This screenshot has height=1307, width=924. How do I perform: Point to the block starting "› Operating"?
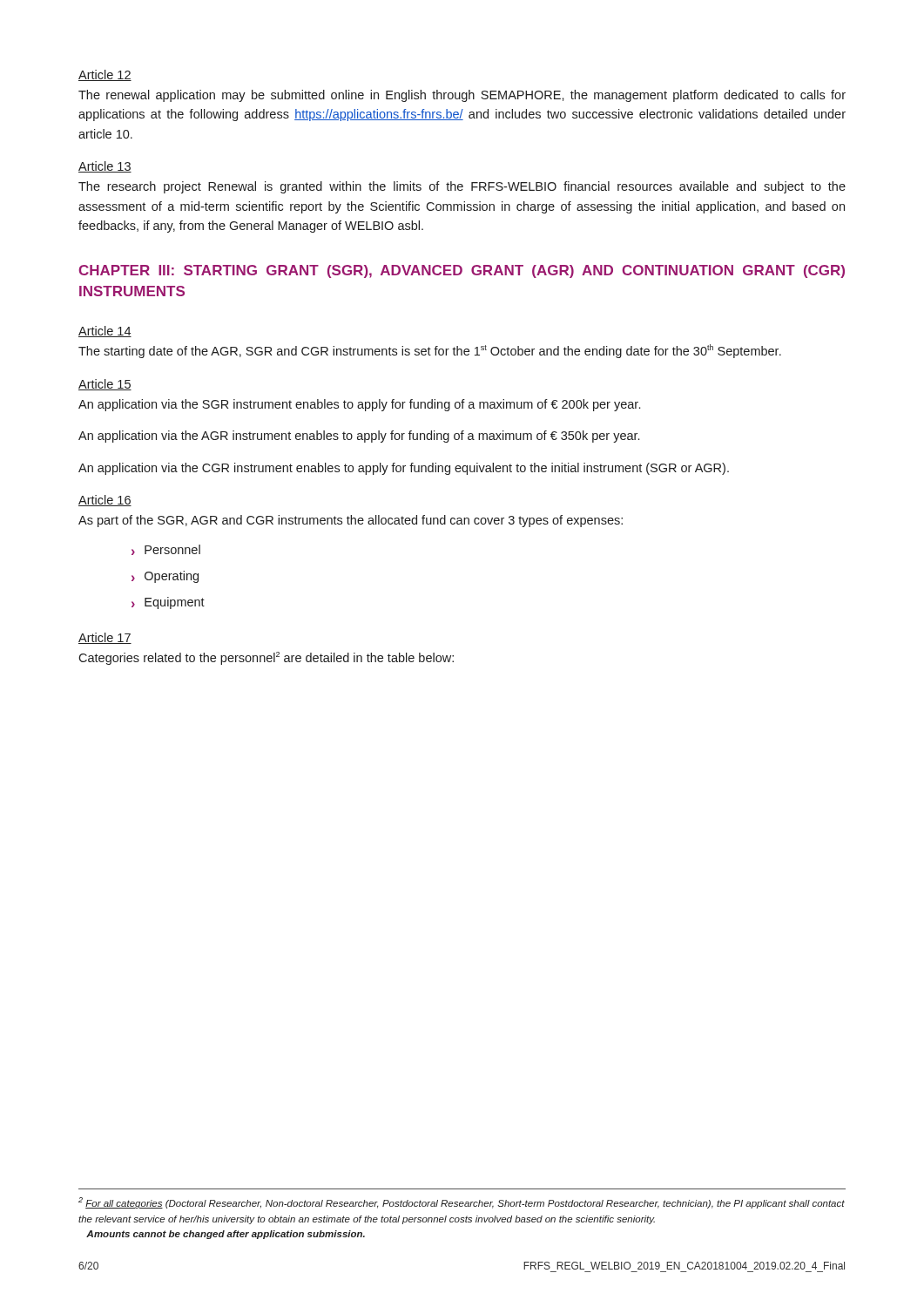[x=165, y=578]
